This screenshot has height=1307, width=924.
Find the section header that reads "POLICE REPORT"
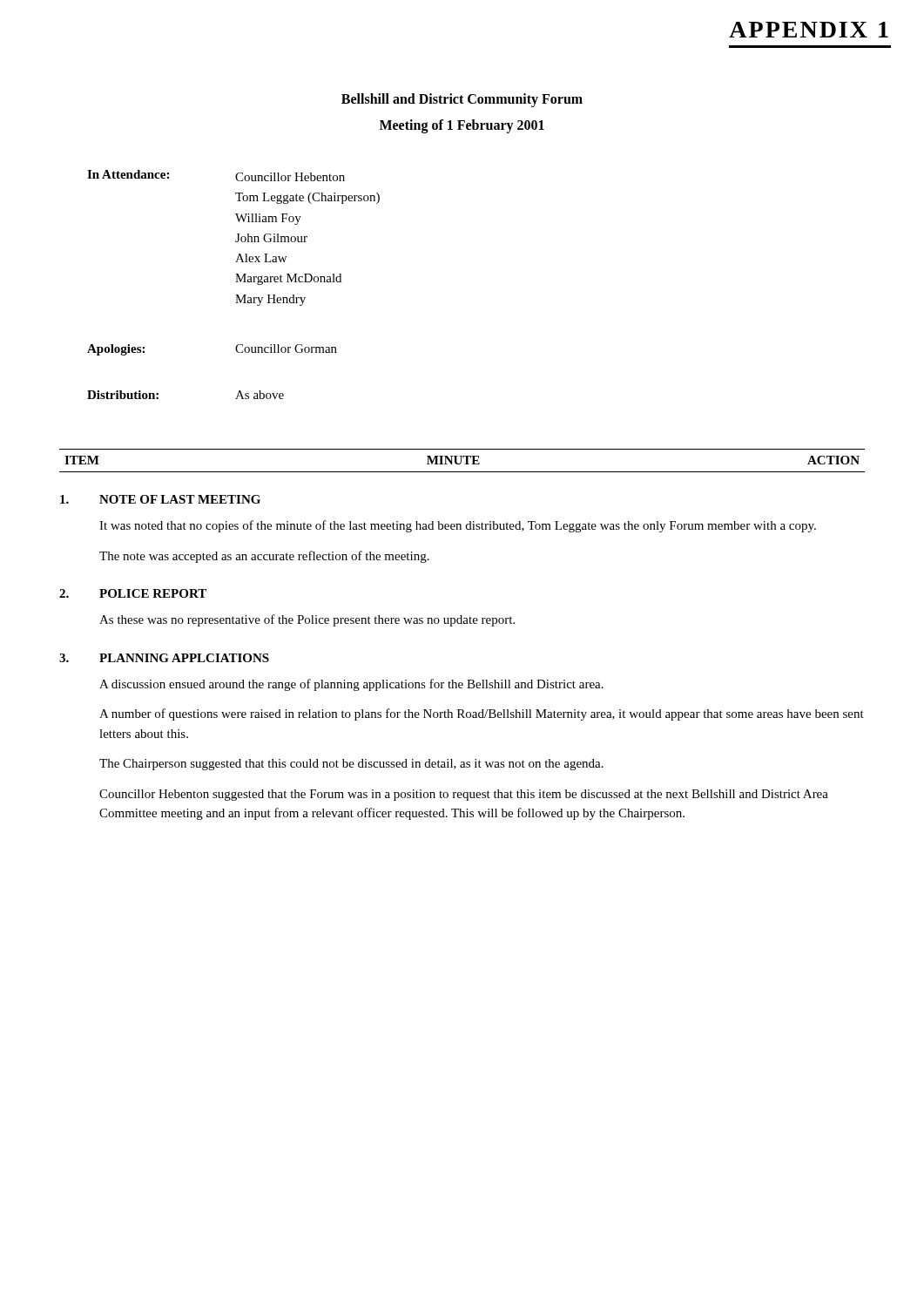153,593
